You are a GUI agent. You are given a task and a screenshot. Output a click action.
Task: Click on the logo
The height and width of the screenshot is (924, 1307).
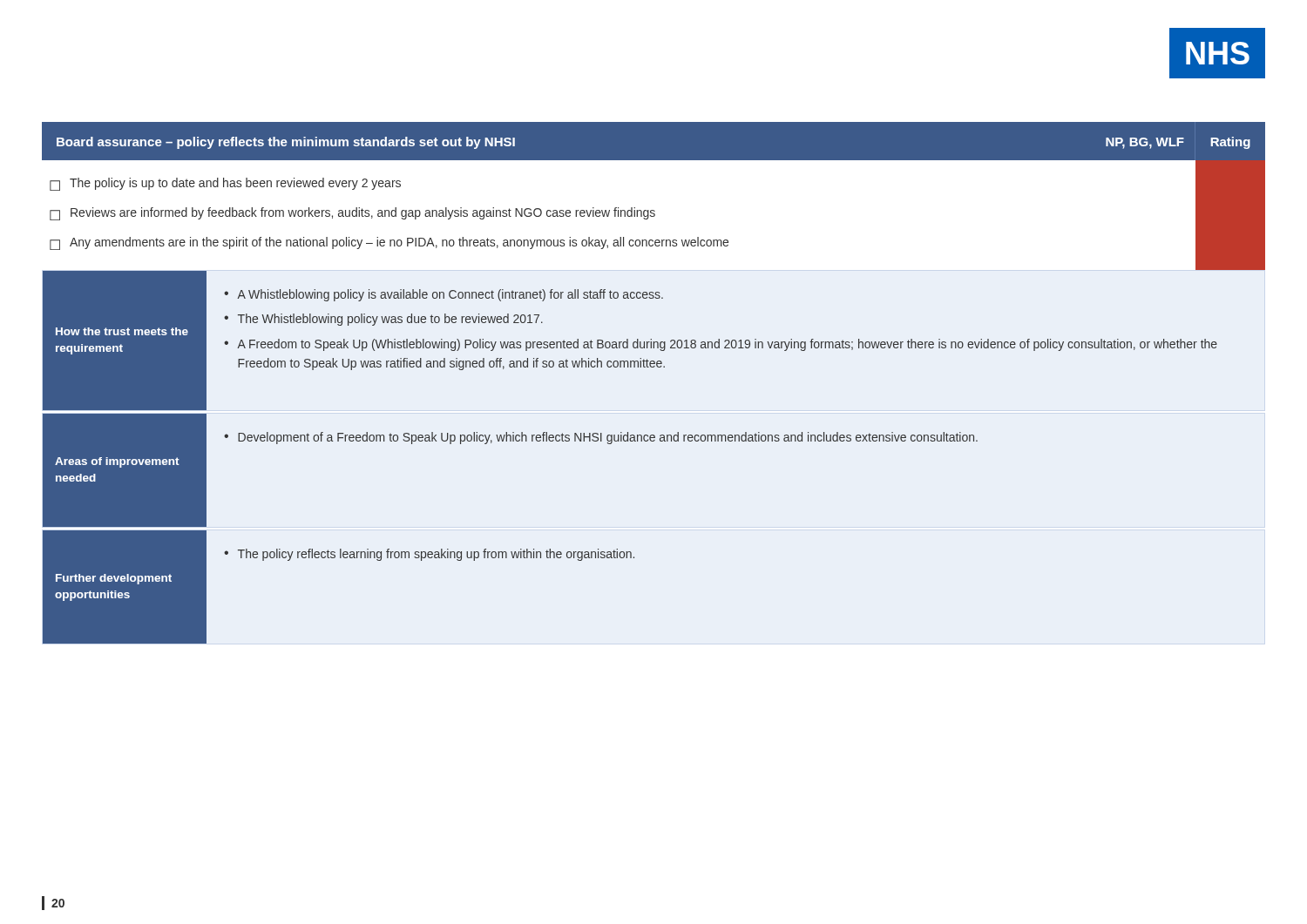[1217, 53]
